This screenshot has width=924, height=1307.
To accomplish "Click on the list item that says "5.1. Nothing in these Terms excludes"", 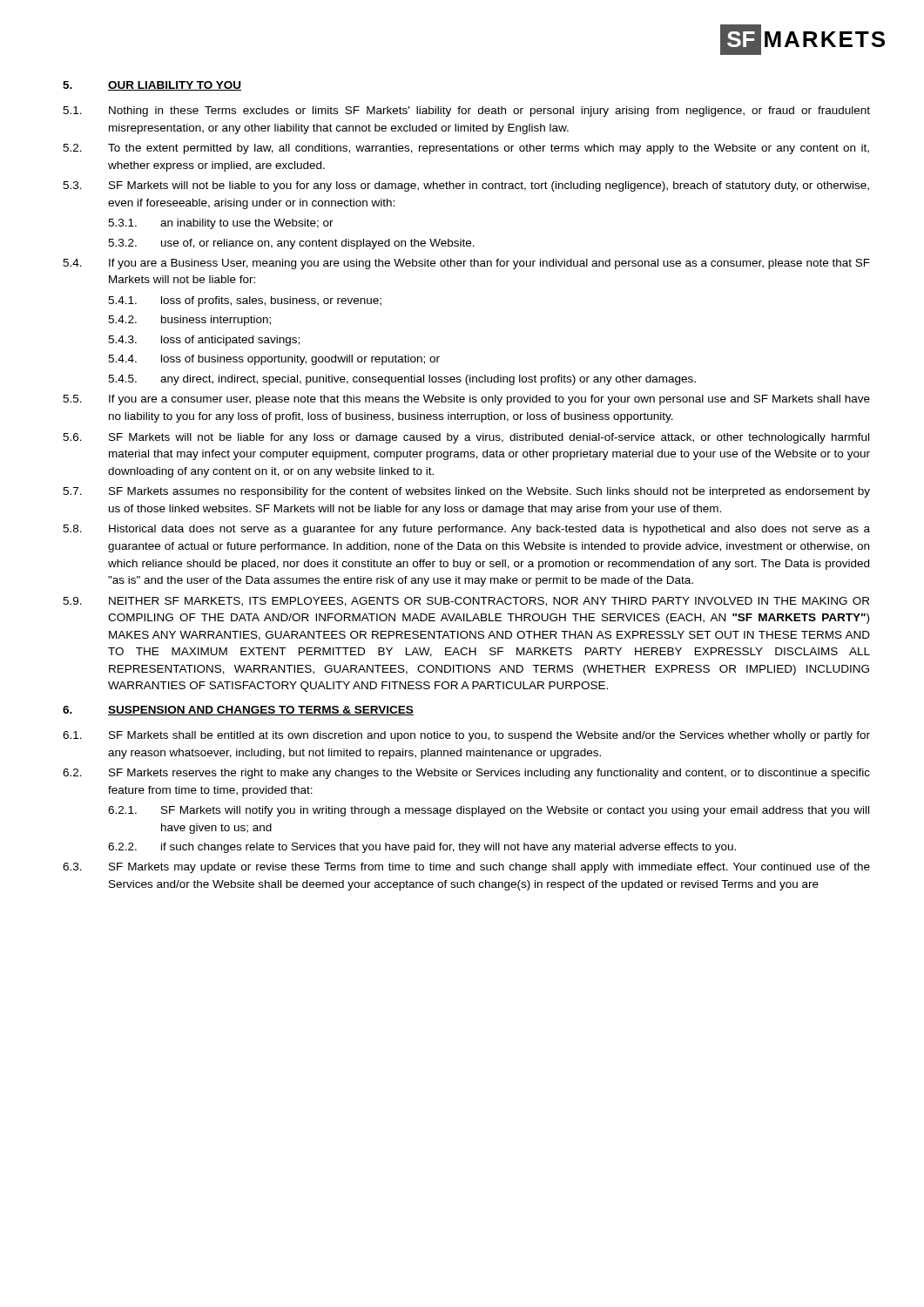I will tap(466, 119).
